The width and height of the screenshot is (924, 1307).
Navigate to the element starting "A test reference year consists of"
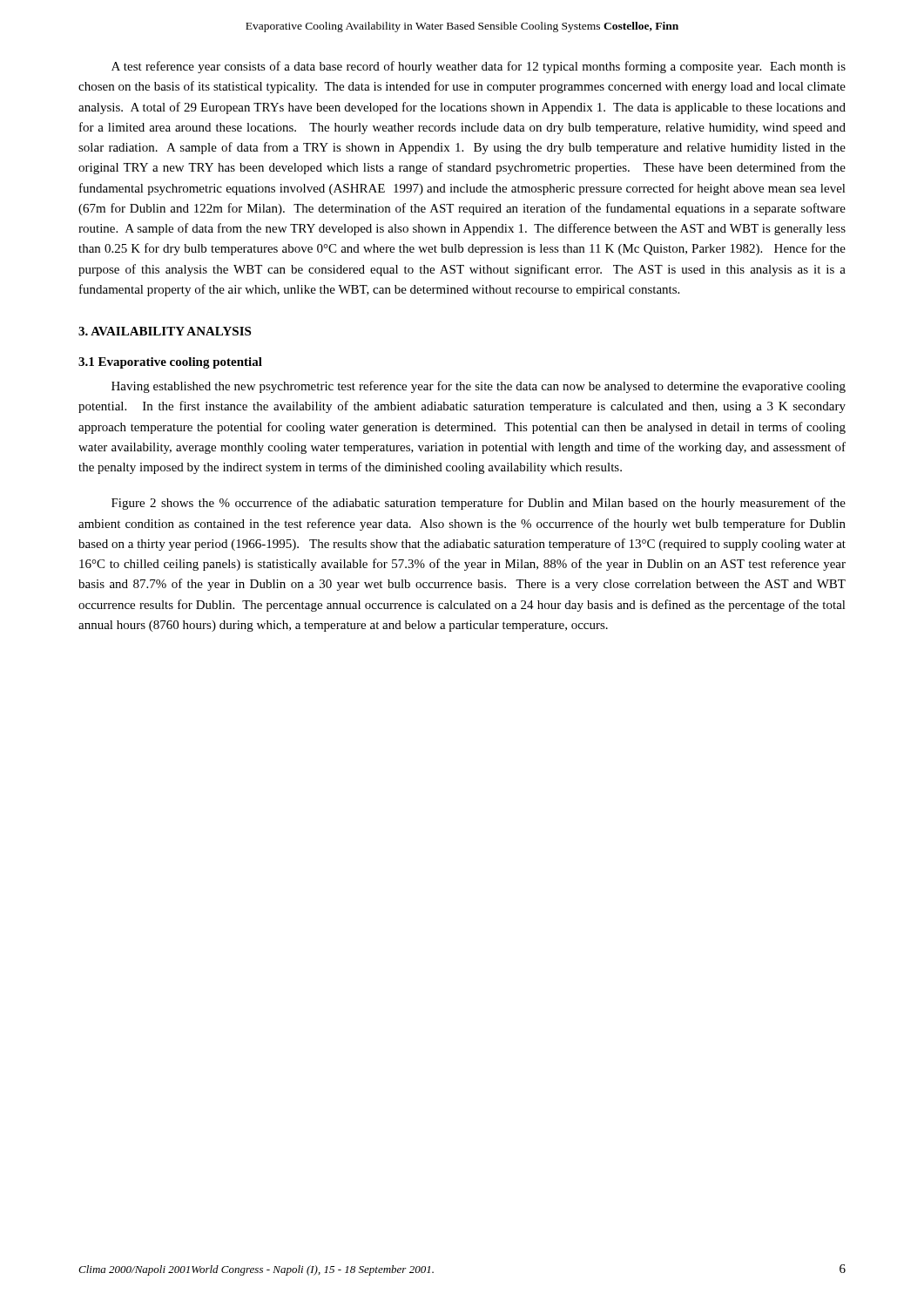[462, 178]
